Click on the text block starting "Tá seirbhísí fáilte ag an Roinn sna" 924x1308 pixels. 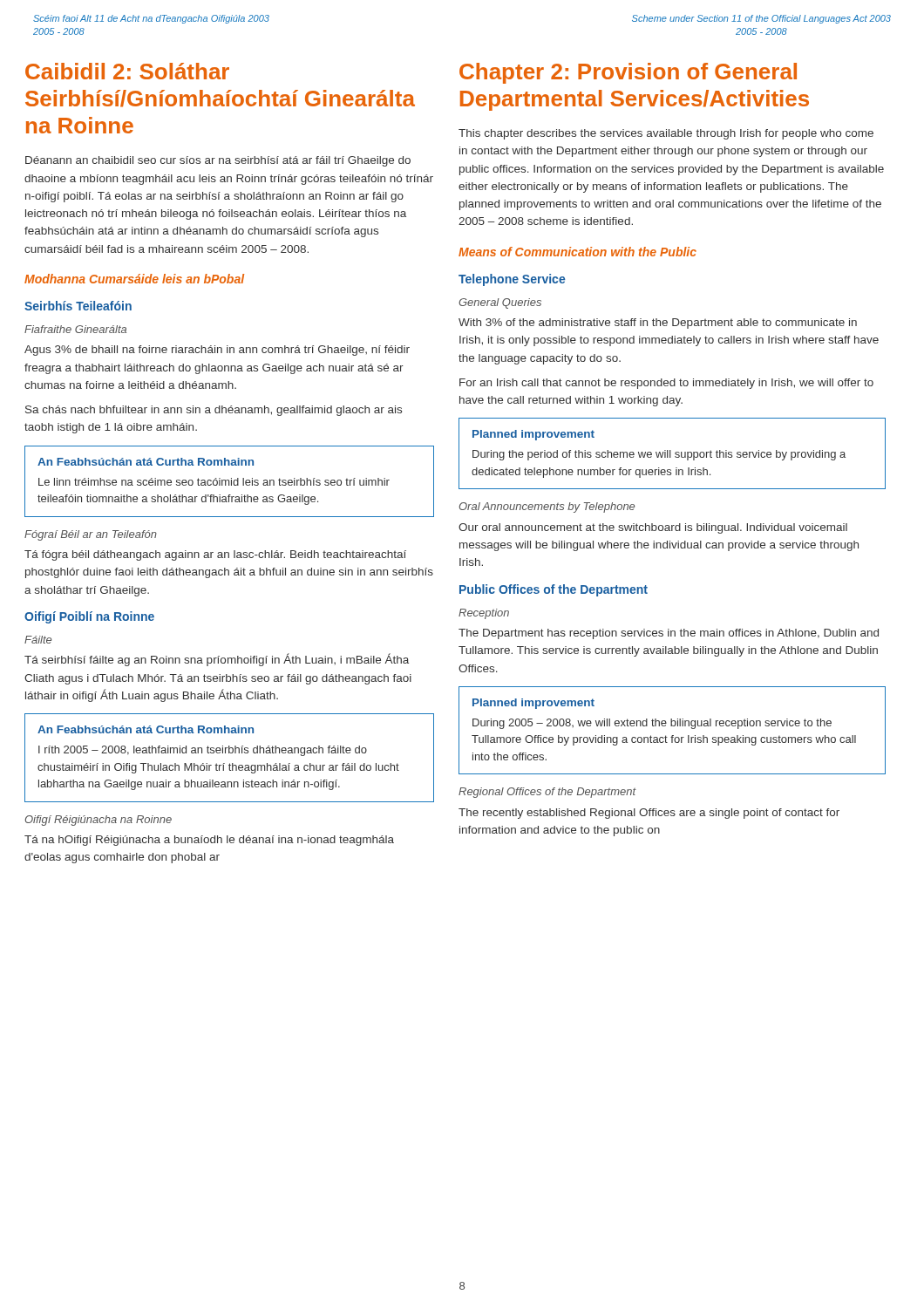229,678
